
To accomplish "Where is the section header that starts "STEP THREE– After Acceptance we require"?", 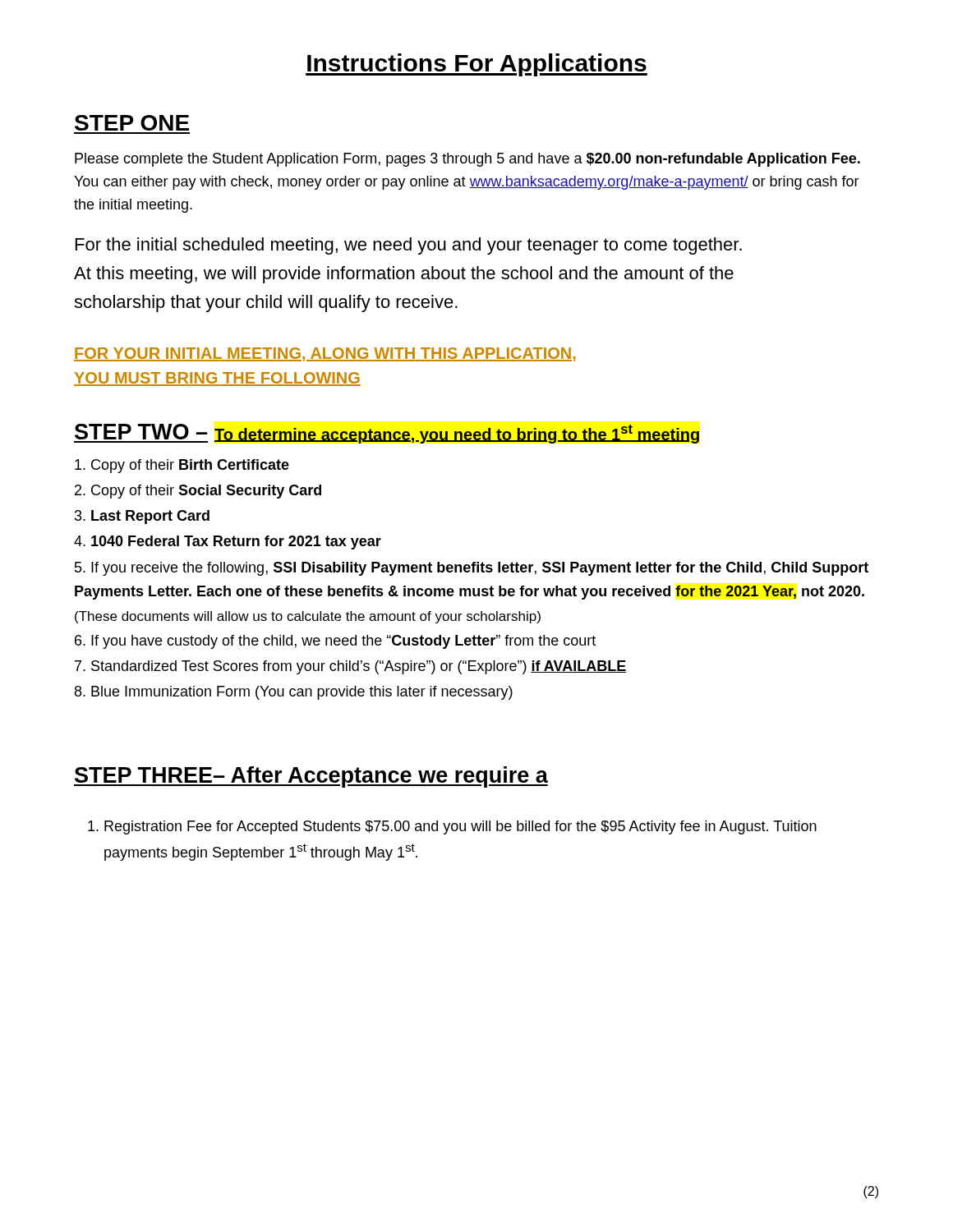I will coord(311,775).
